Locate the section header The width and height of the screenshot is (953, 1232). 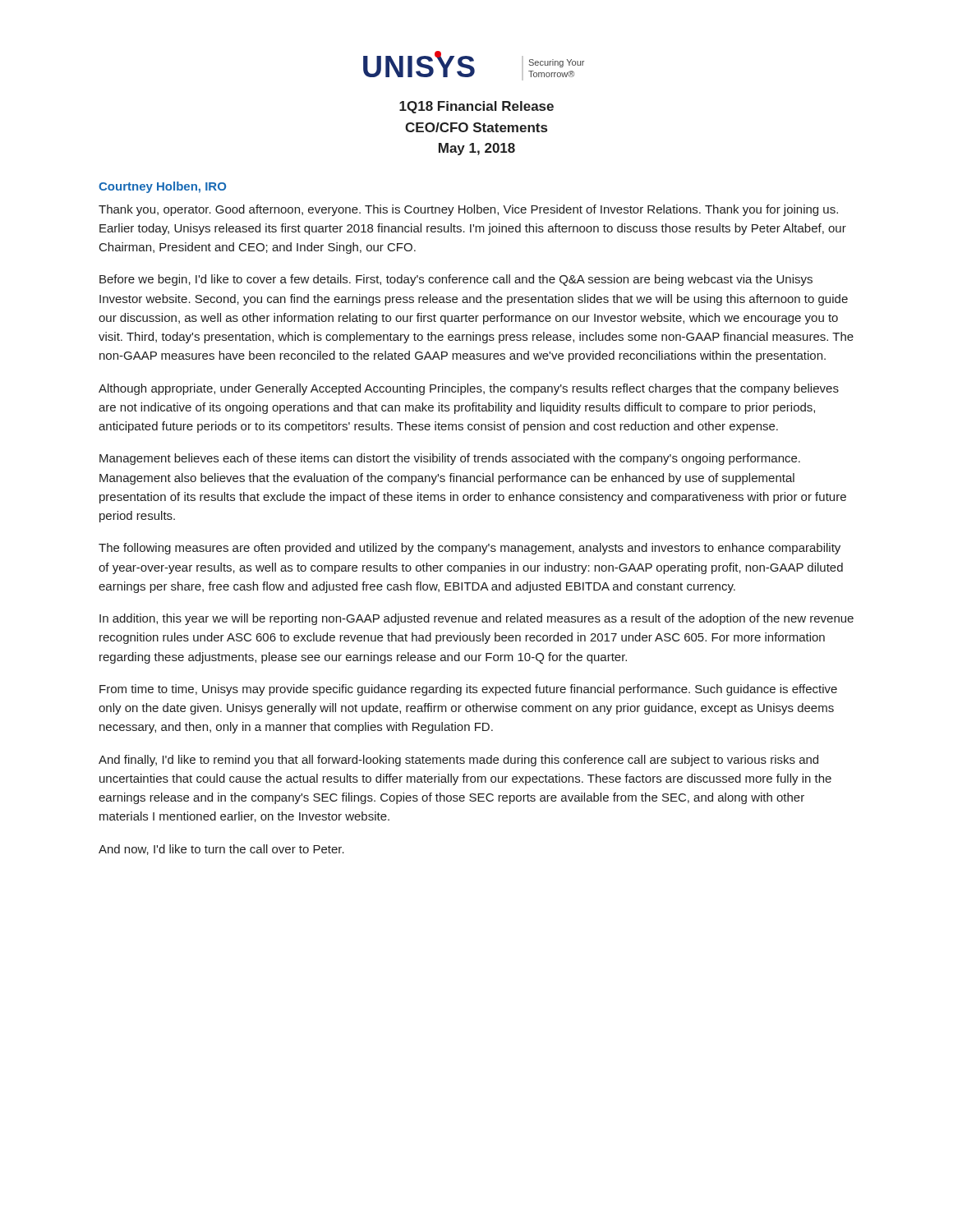(x=163, y=186)
